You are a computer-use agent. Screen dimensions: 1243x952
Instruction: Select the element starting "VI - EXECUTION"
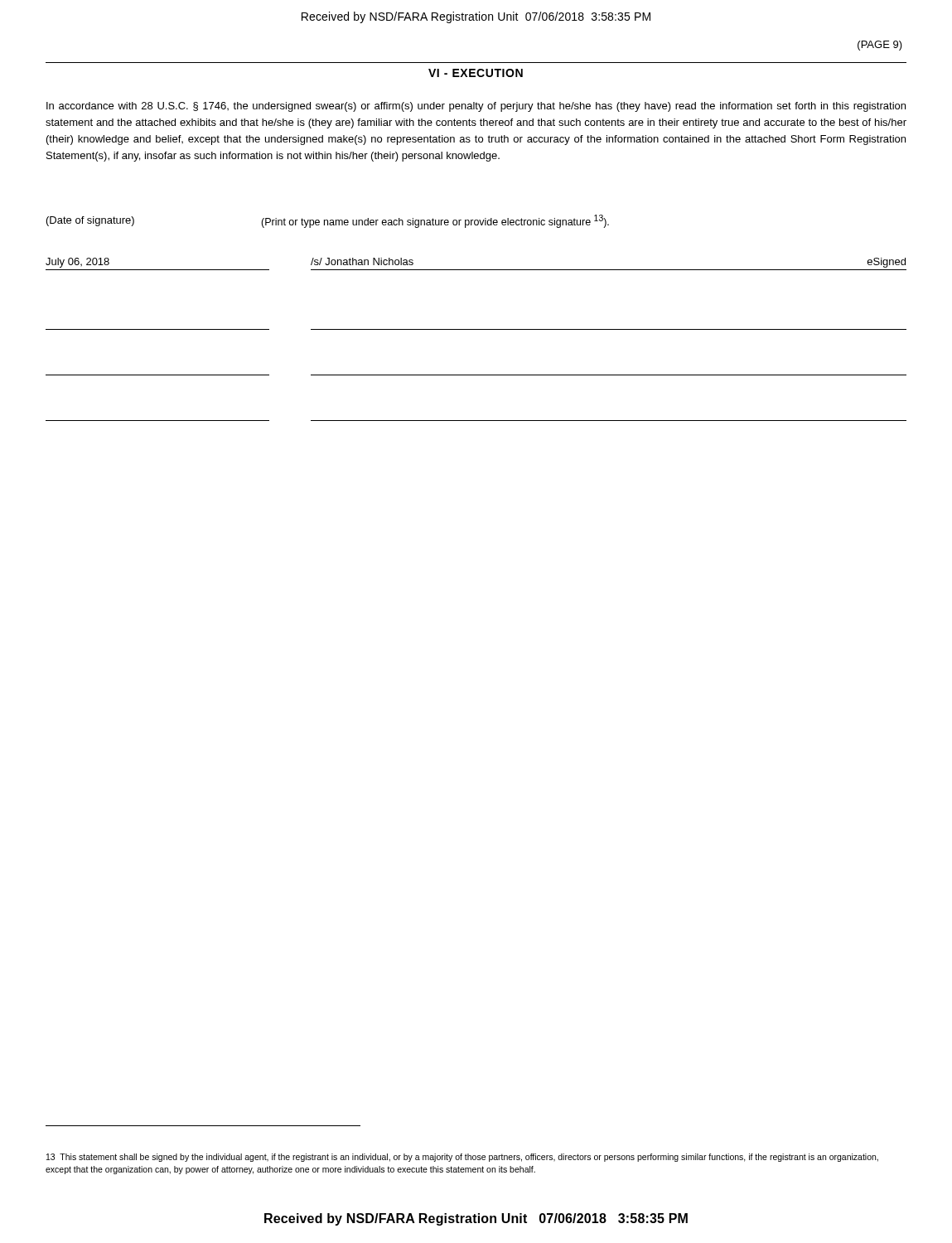tap(476, 73)
